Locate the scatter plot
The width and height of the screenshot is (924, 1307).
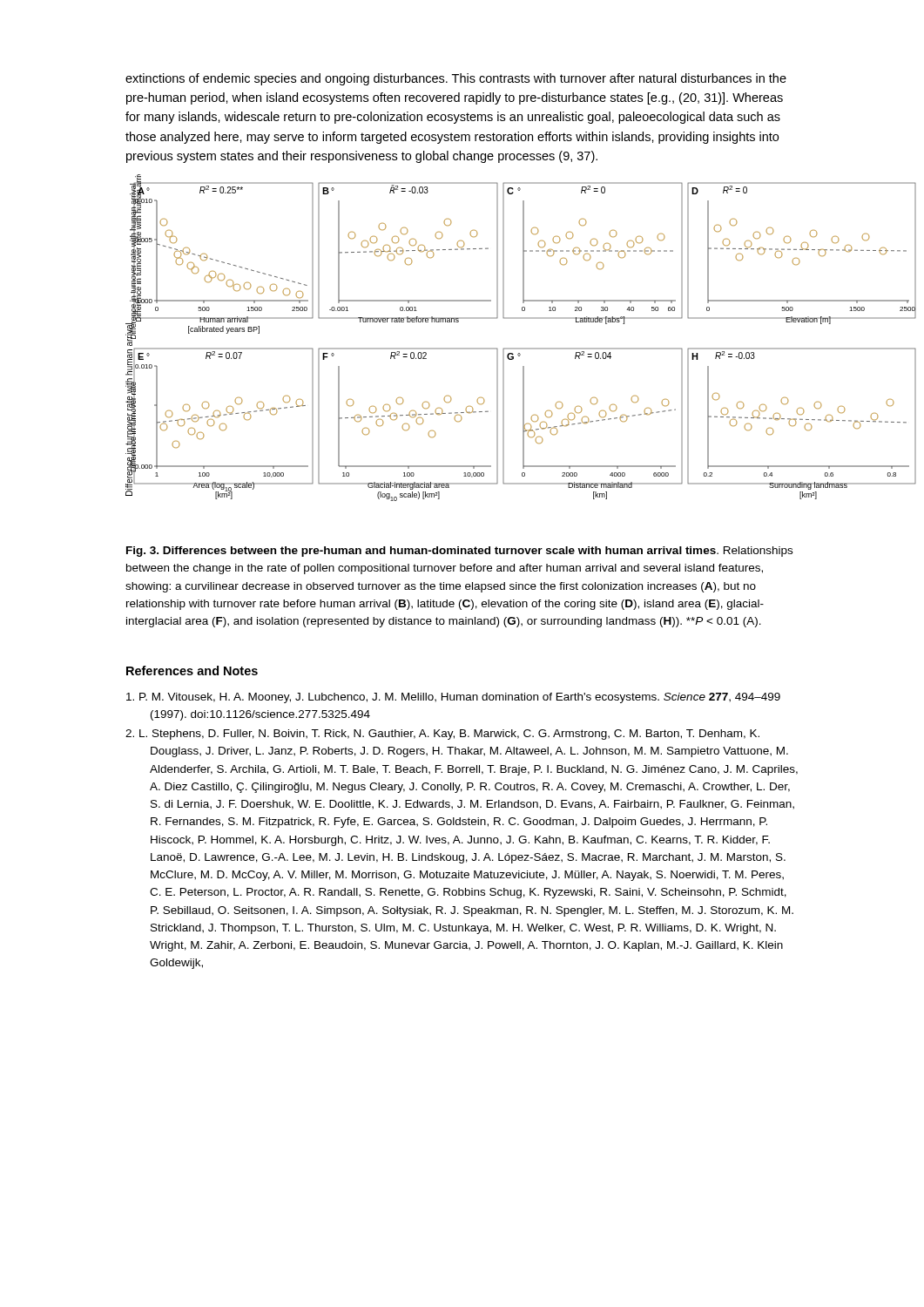tap(462, 345)
